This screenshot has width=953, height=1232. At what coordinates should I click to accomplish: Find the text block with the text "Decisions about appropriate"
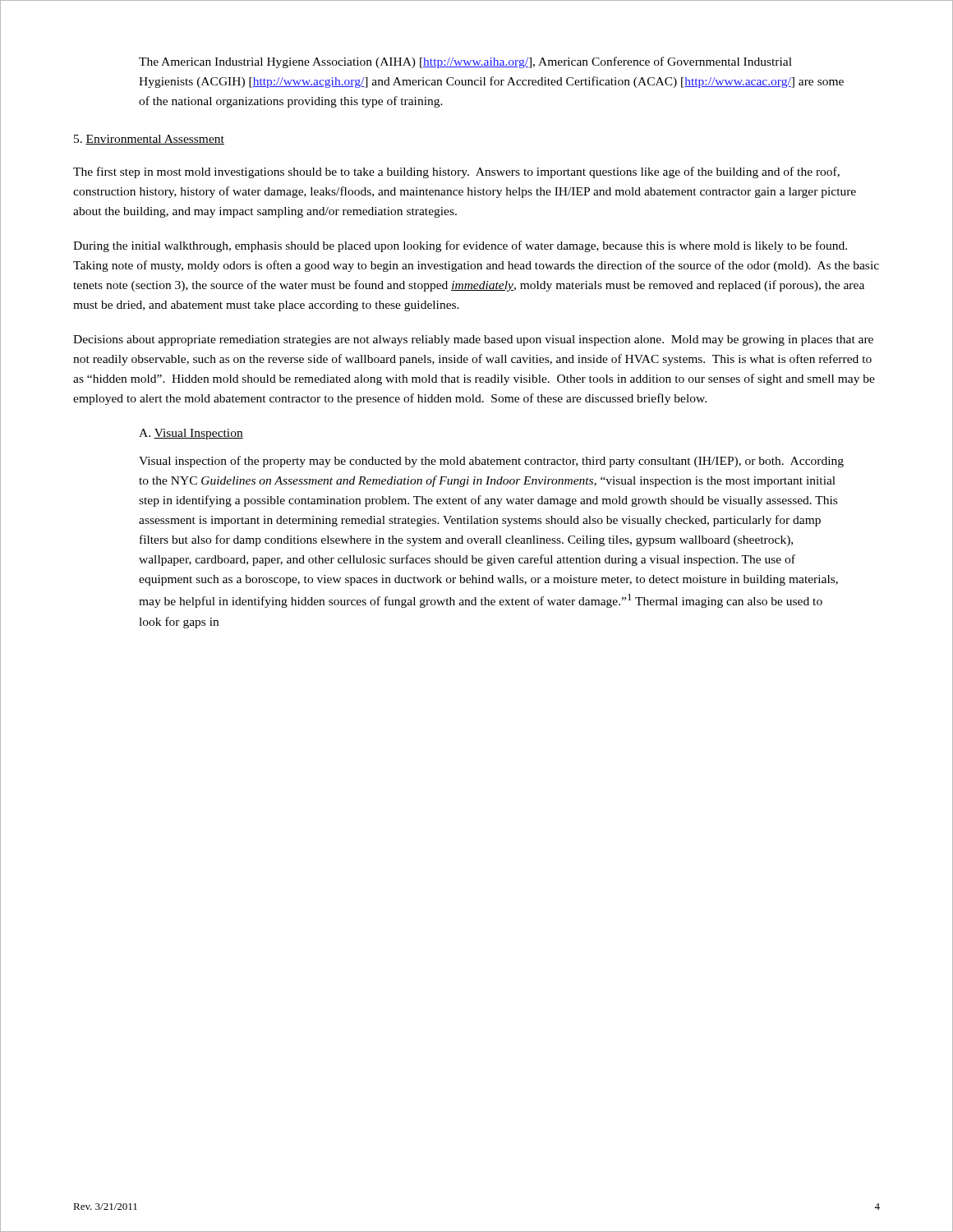476,369
